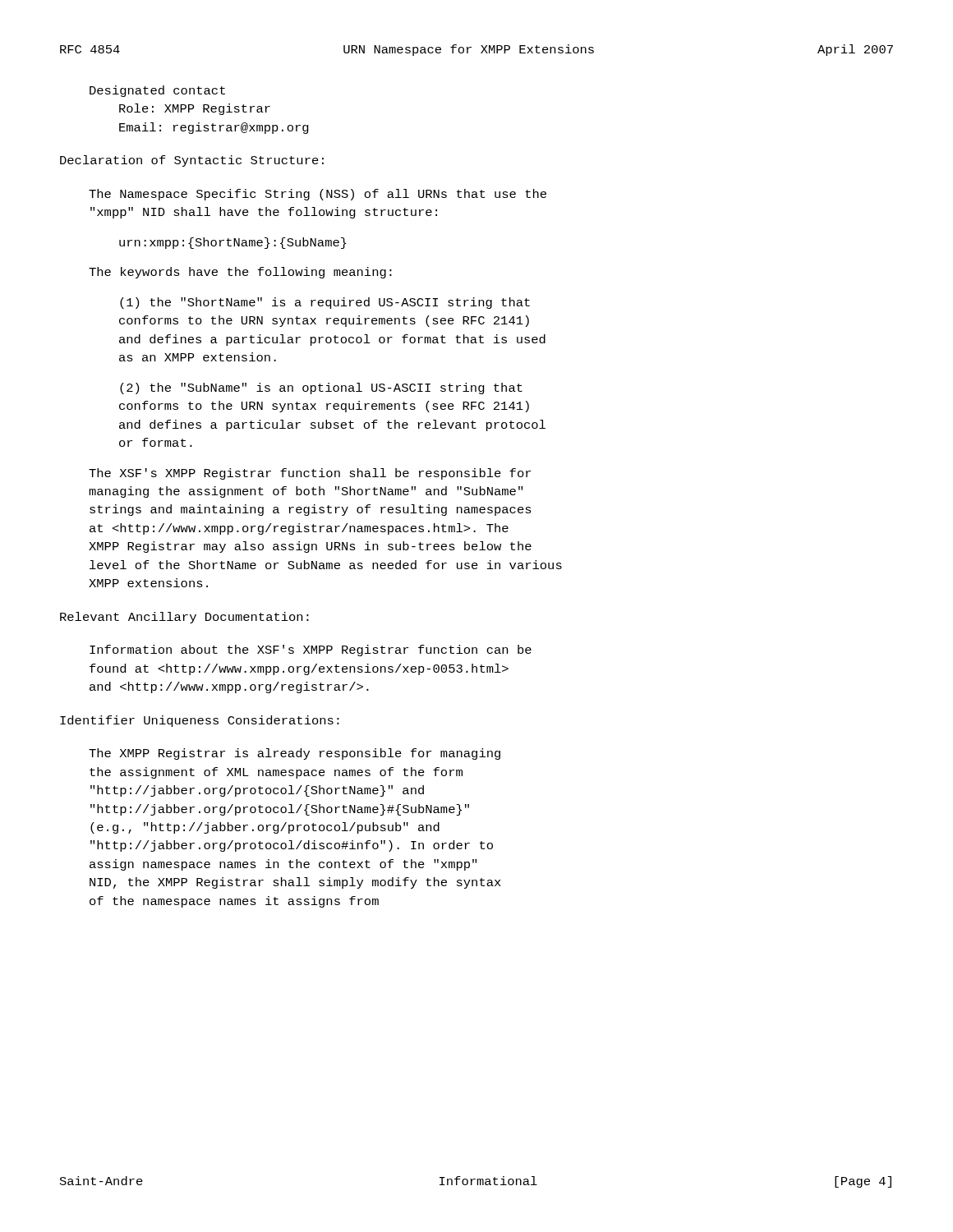This screenshot has height=1232, width=953.
Task: Find the block on this page that starts "The XMPP Registrar is already responsible"
Action: click(x=295, y=828)
